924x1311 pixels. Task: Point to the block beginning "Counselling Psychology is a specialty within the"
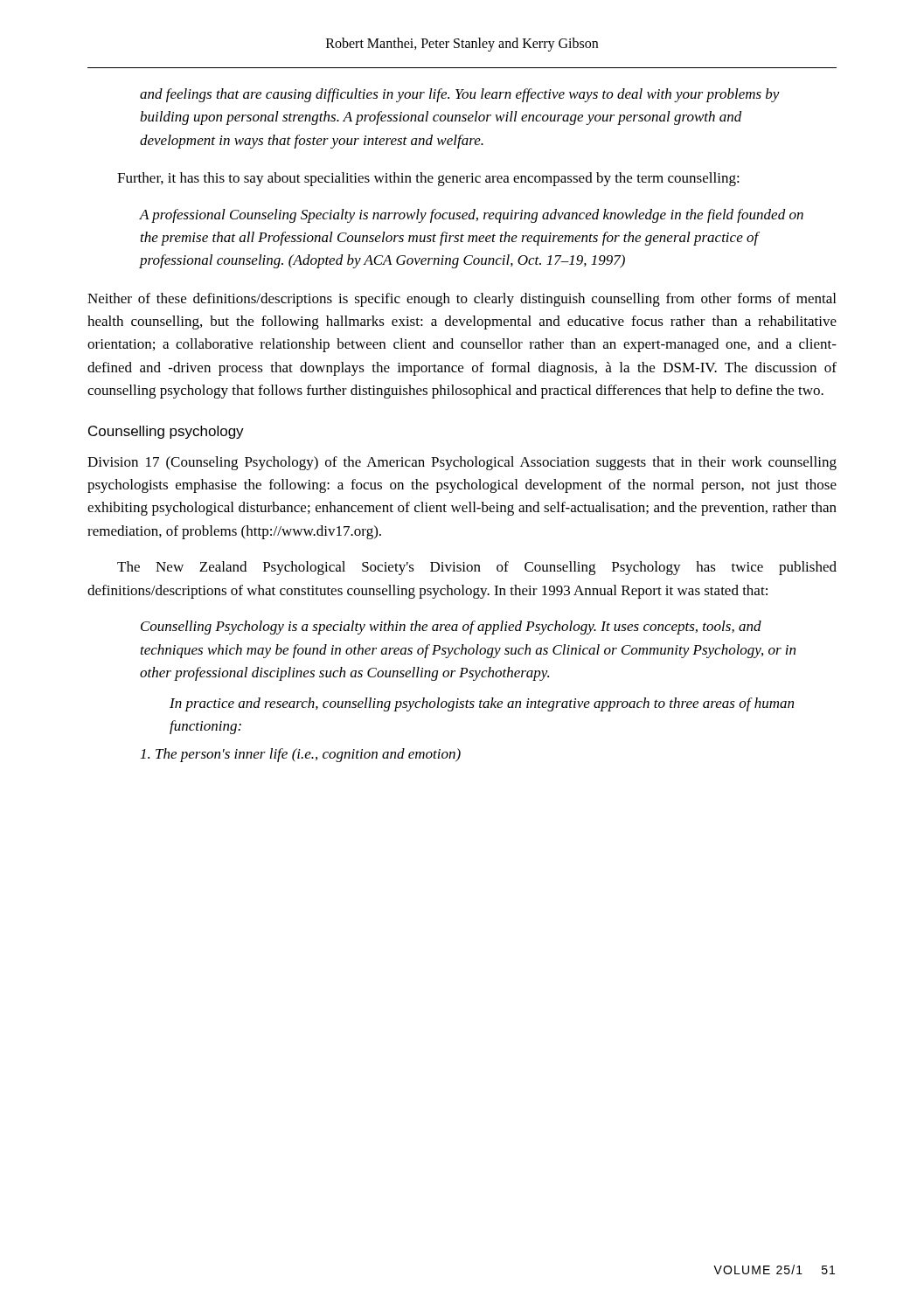[x=475, y=691]
